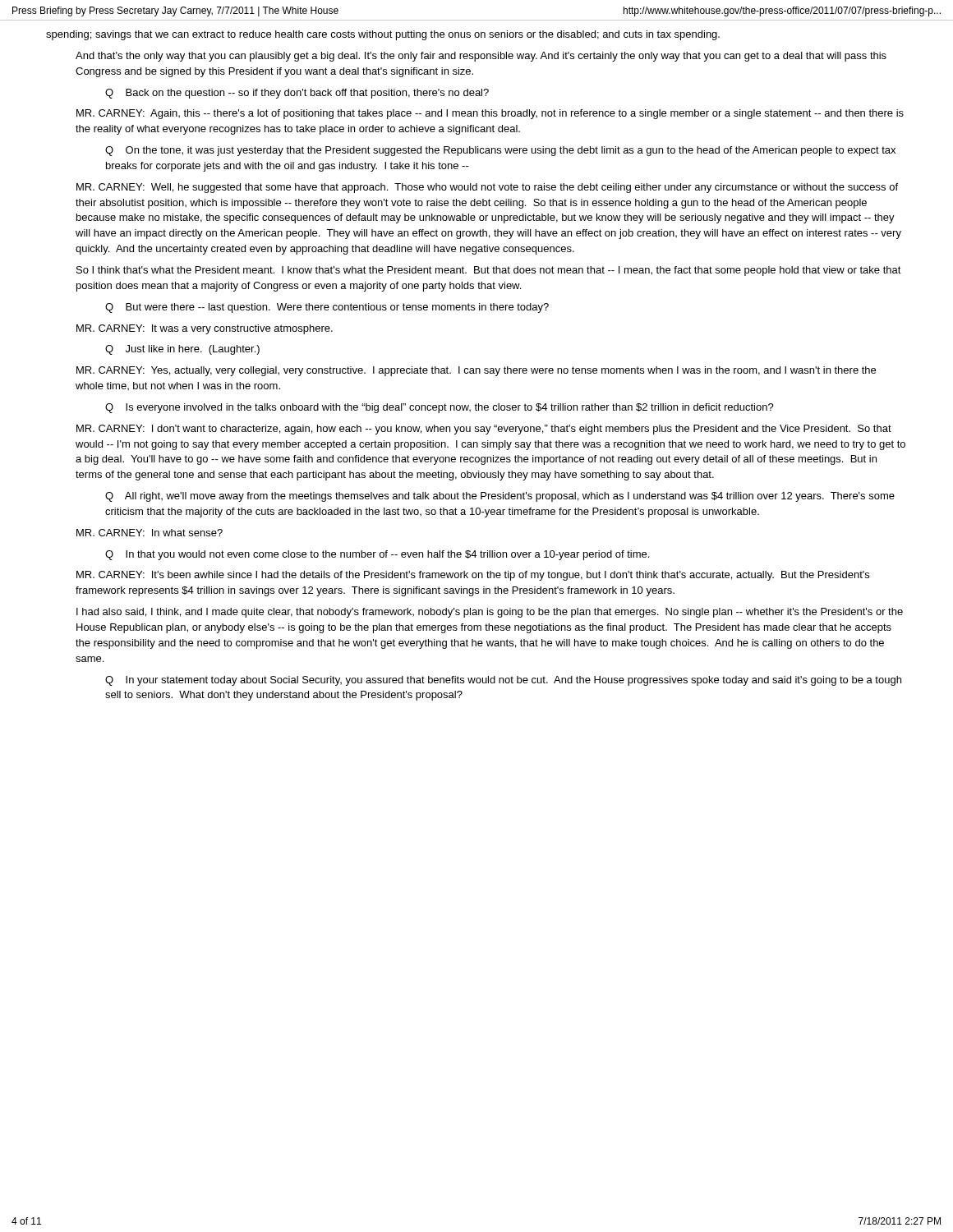
Task: Where is the passage that starts "spending; savings that we"?
Action: (x=383, y=34)
